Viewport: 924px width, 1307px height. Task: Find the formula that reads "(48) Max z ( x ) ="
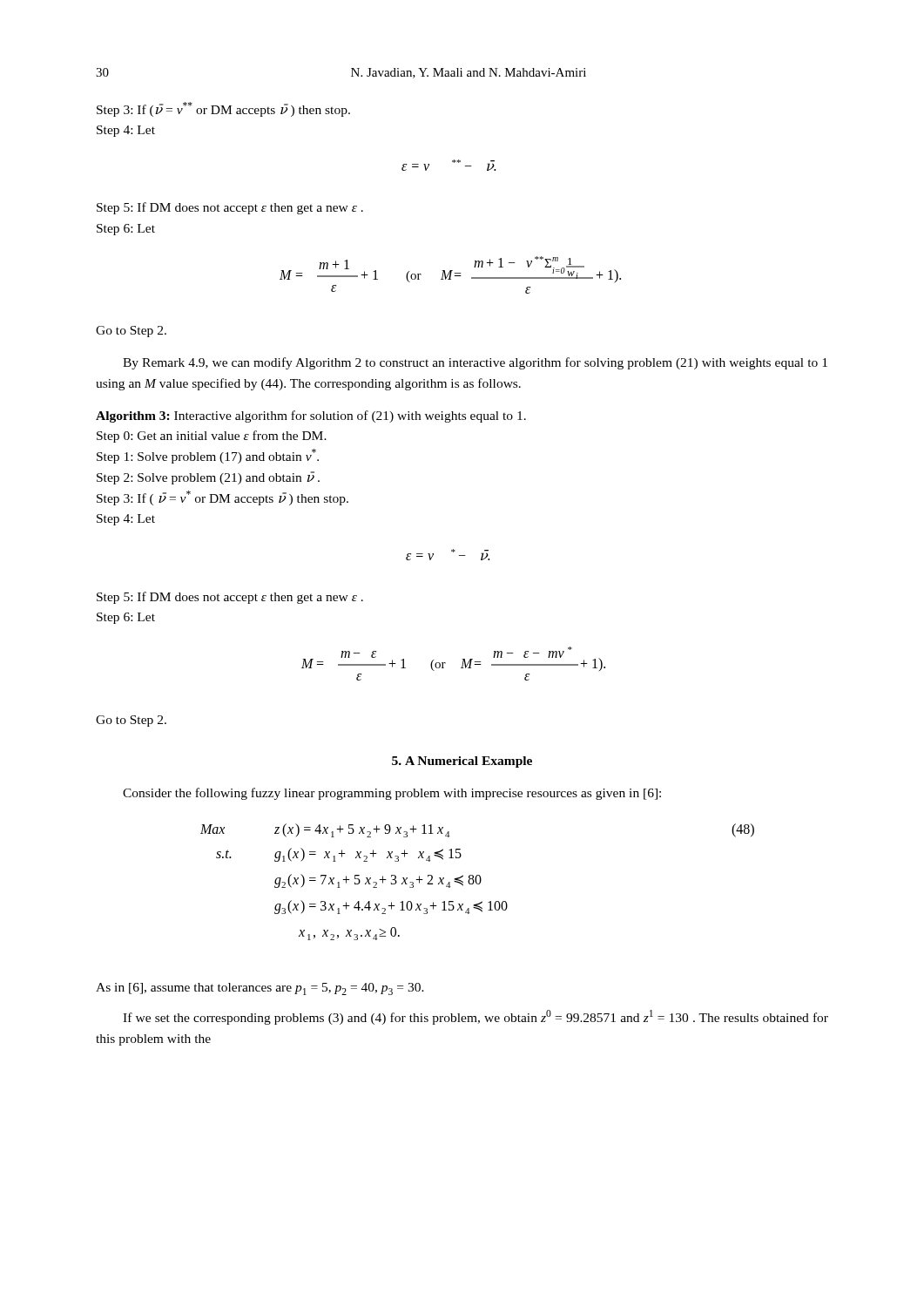click(444, 887)
